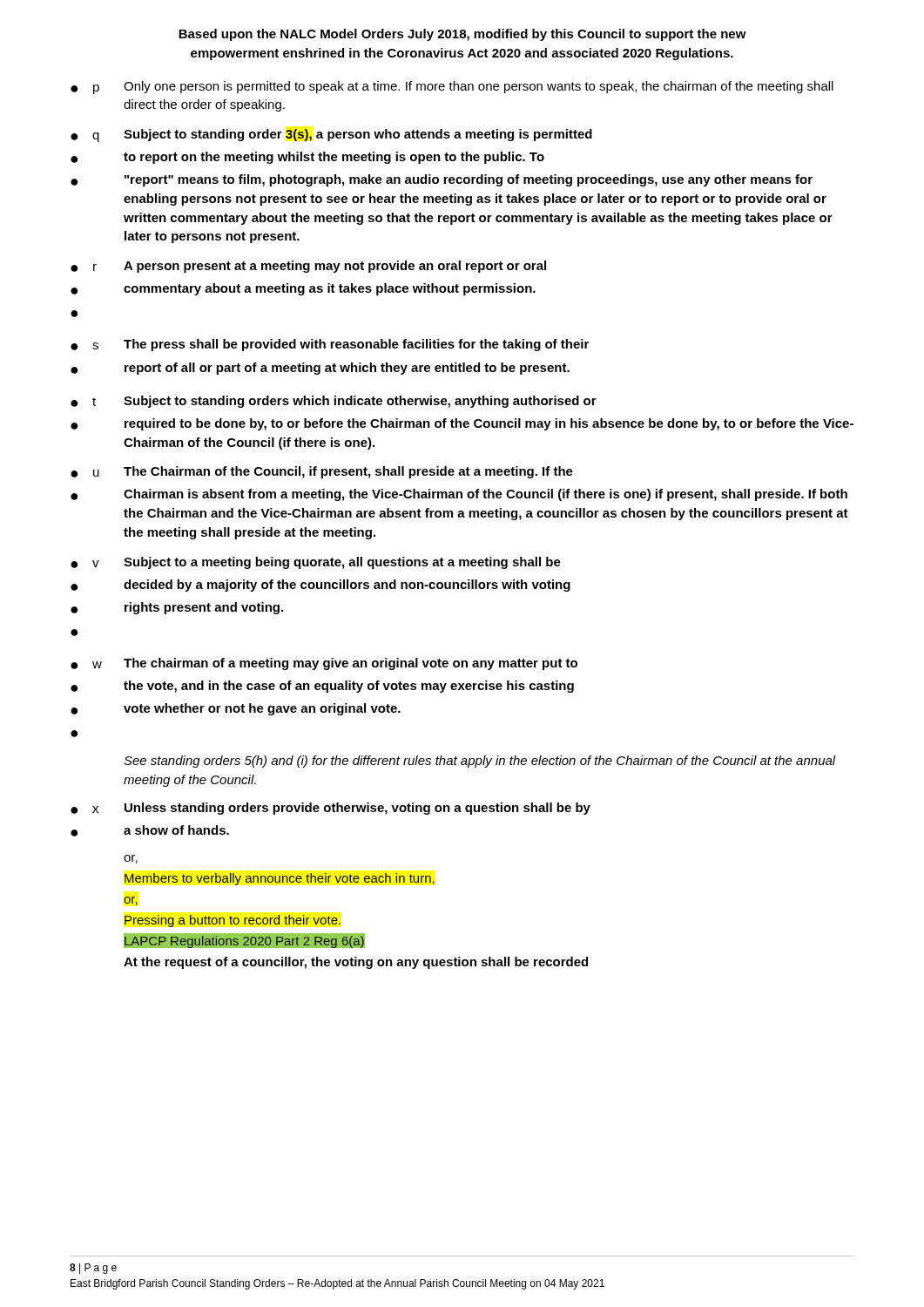Image resolution: width=924 pixels, height=1307 pixels.
Task: Where is the passage that starts "● report of all or part of"?
Action: (x=462, y=369)
